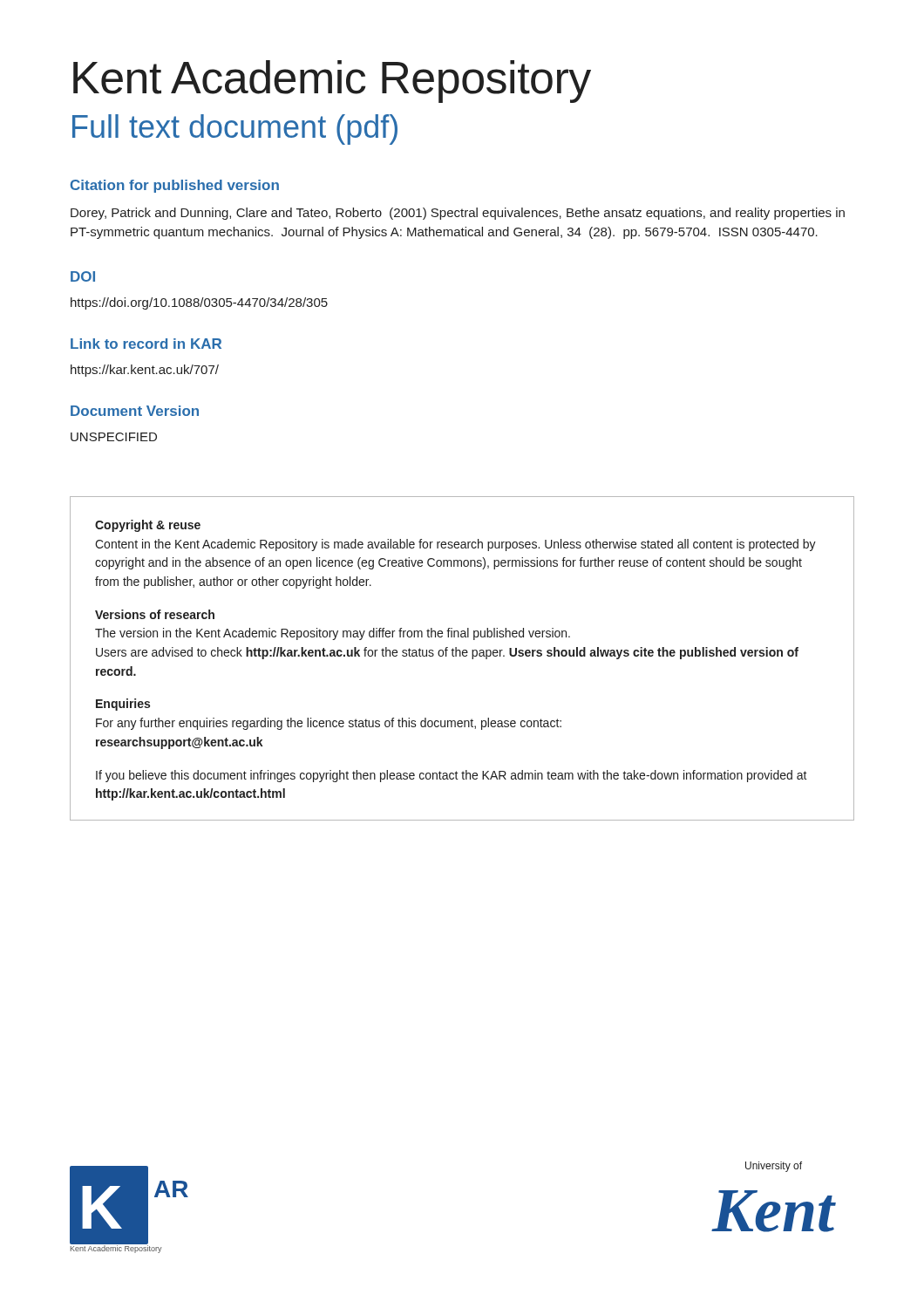Click the passage that begins "Dorey, Patrick and Dunning, Clare and Tateo,"
This screenshot has height=1308, width=924.
coord(462,223)
